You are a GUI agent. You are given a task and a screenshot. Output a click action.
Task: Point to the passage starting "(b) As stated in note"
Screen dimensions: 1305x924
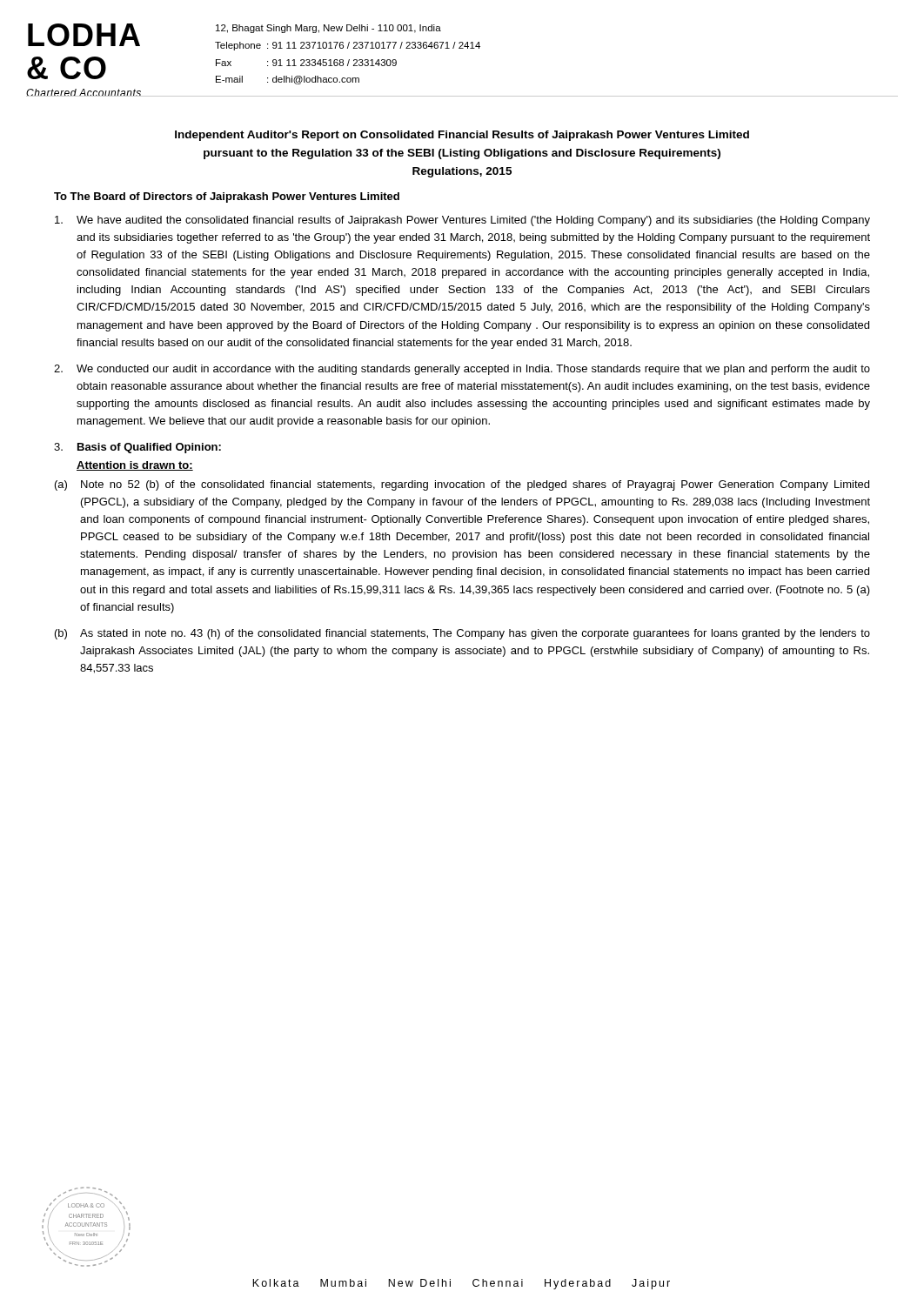pyautogui.click(x=462, y=651)
